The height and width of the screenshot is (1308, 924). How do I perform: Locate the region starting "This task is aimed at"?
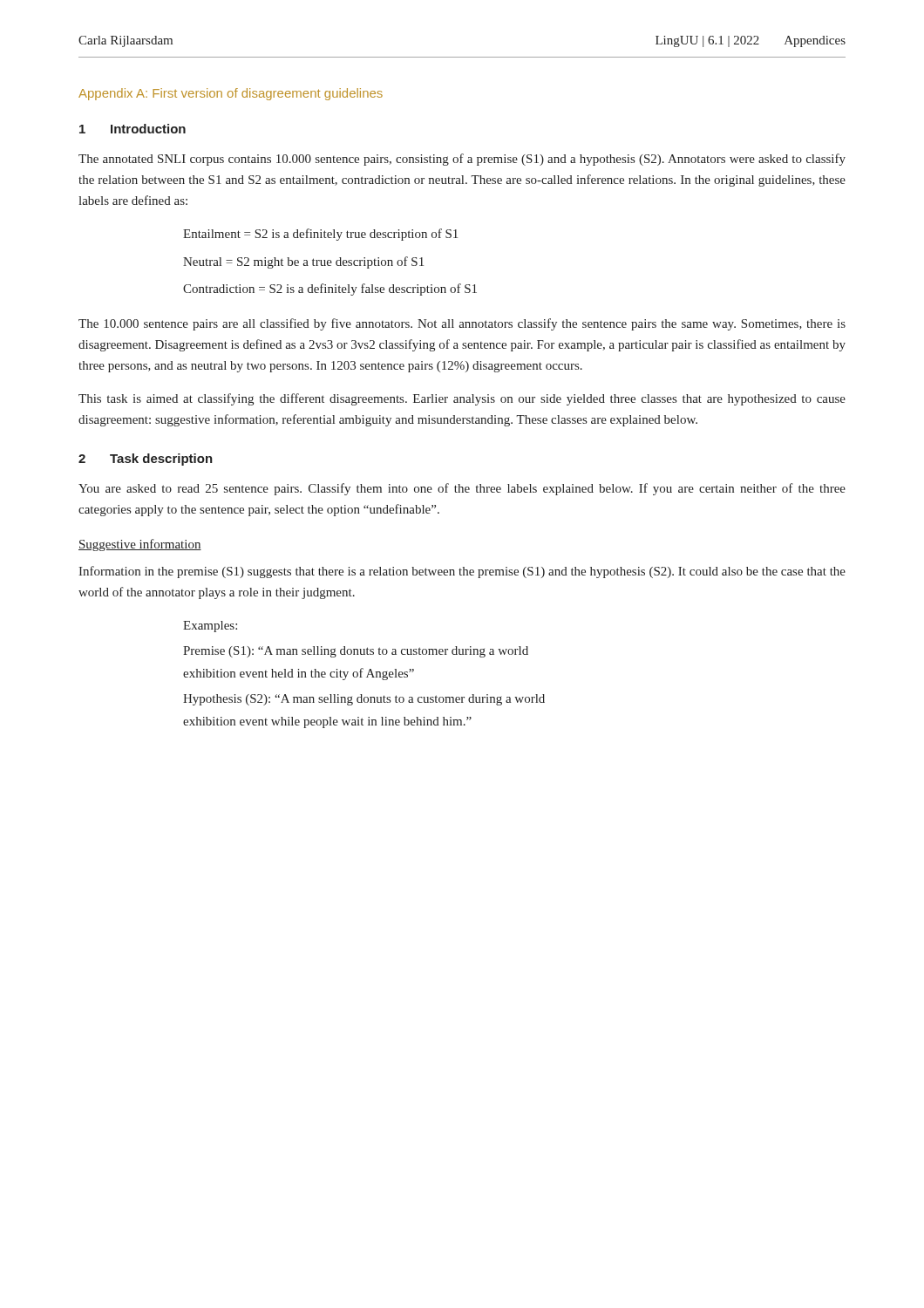click(462, 409)
